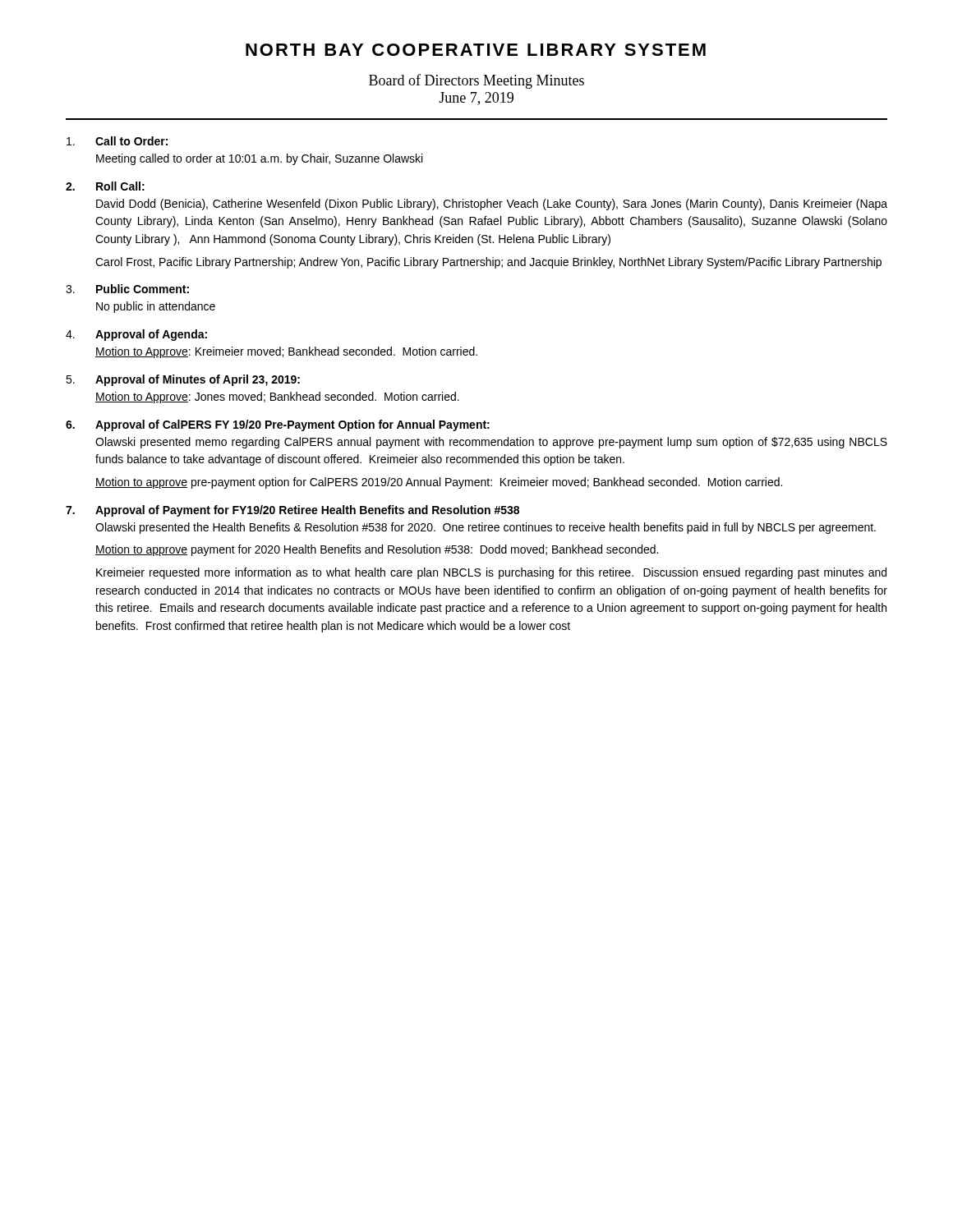
Task: Where is the passage that starts "6. Approval of CalPERS"?
Action: coord(476,455)
